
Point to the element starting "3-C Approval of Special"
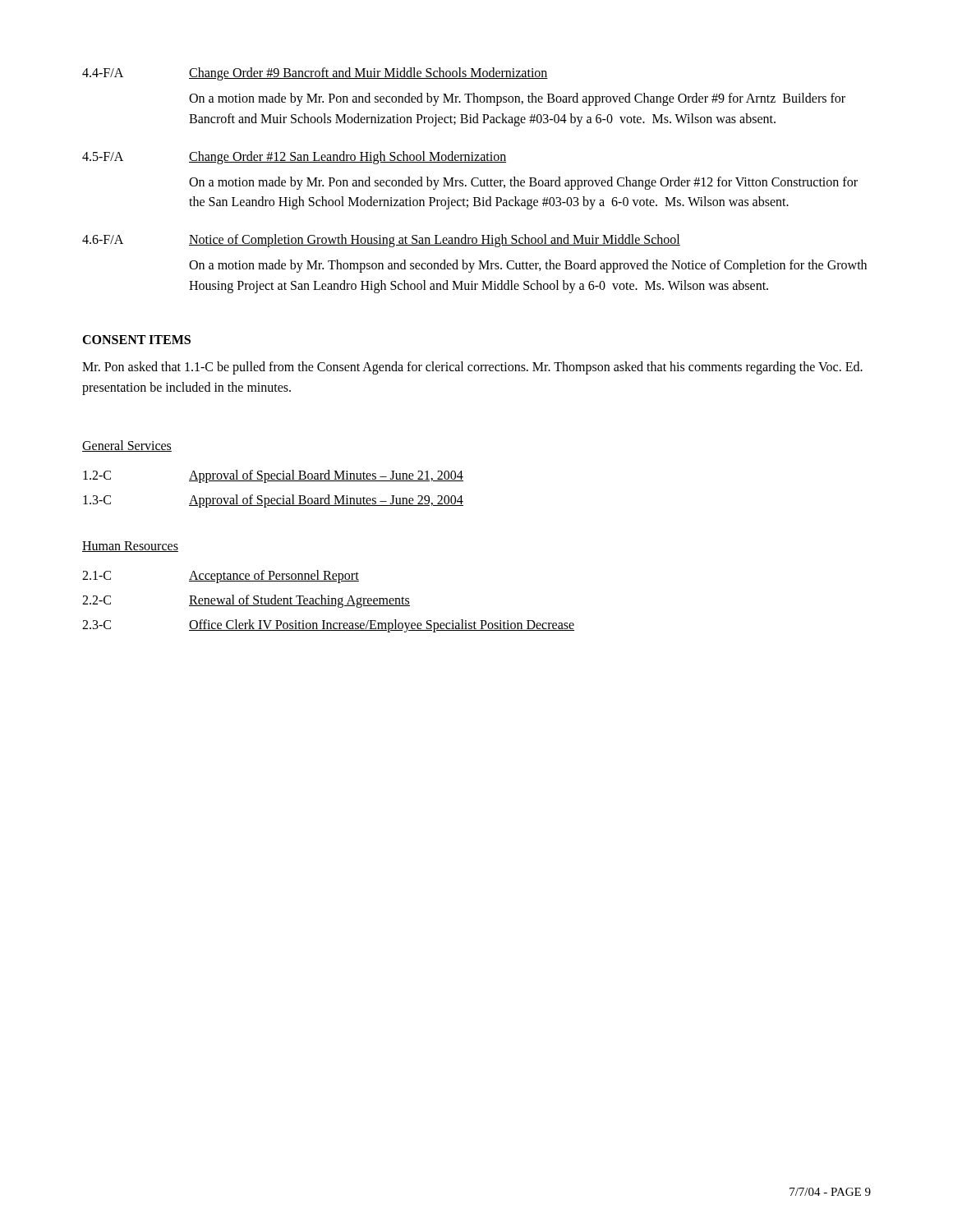[273, 501]
